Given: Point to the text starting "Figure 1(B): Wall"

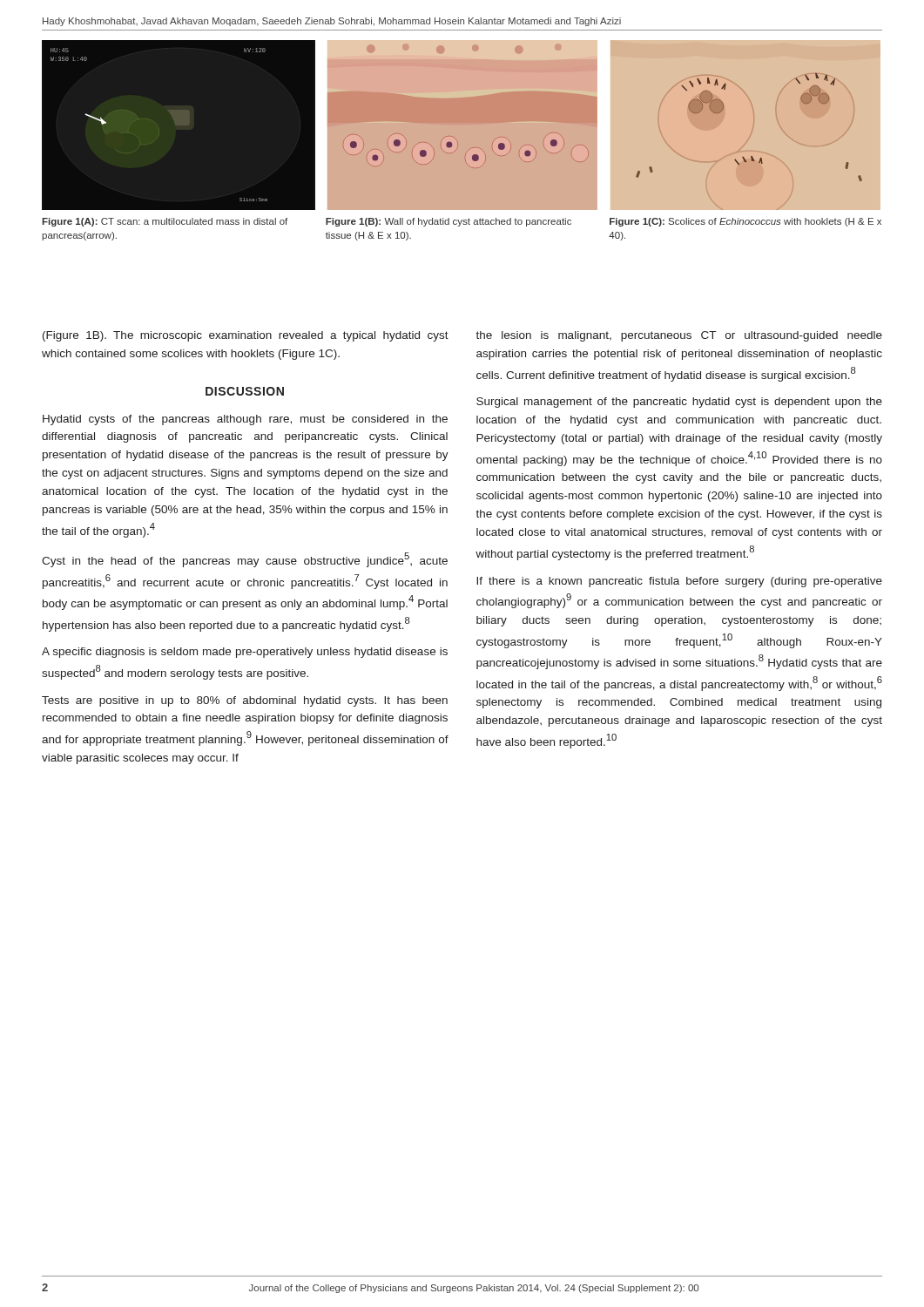Looking at the screenshot, I should coord(449,228).
